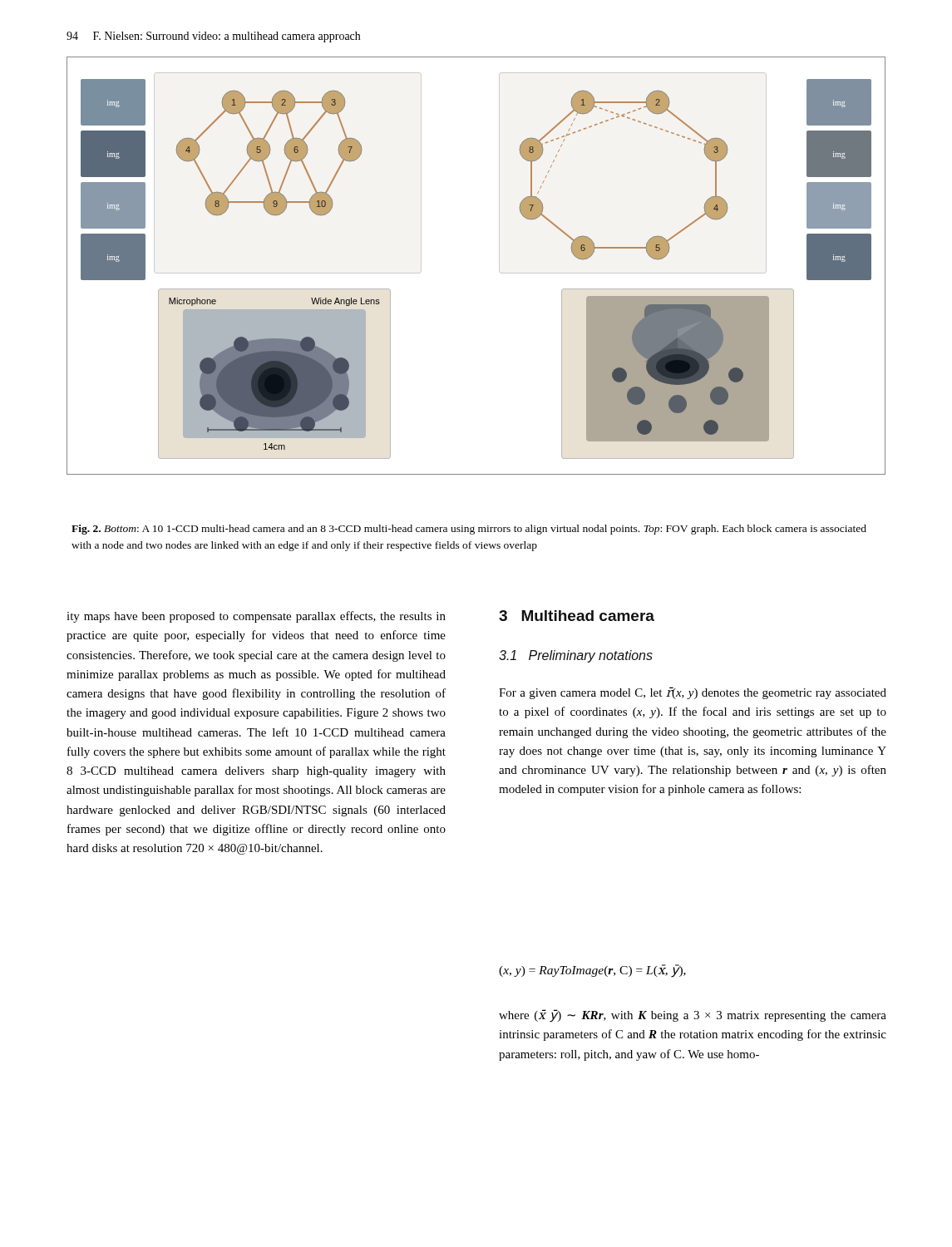The height and width of the screenshot is (1247, 952).
Task: Locate the element starting "3.1 Preliminary notations"
Action: [576, 655]
